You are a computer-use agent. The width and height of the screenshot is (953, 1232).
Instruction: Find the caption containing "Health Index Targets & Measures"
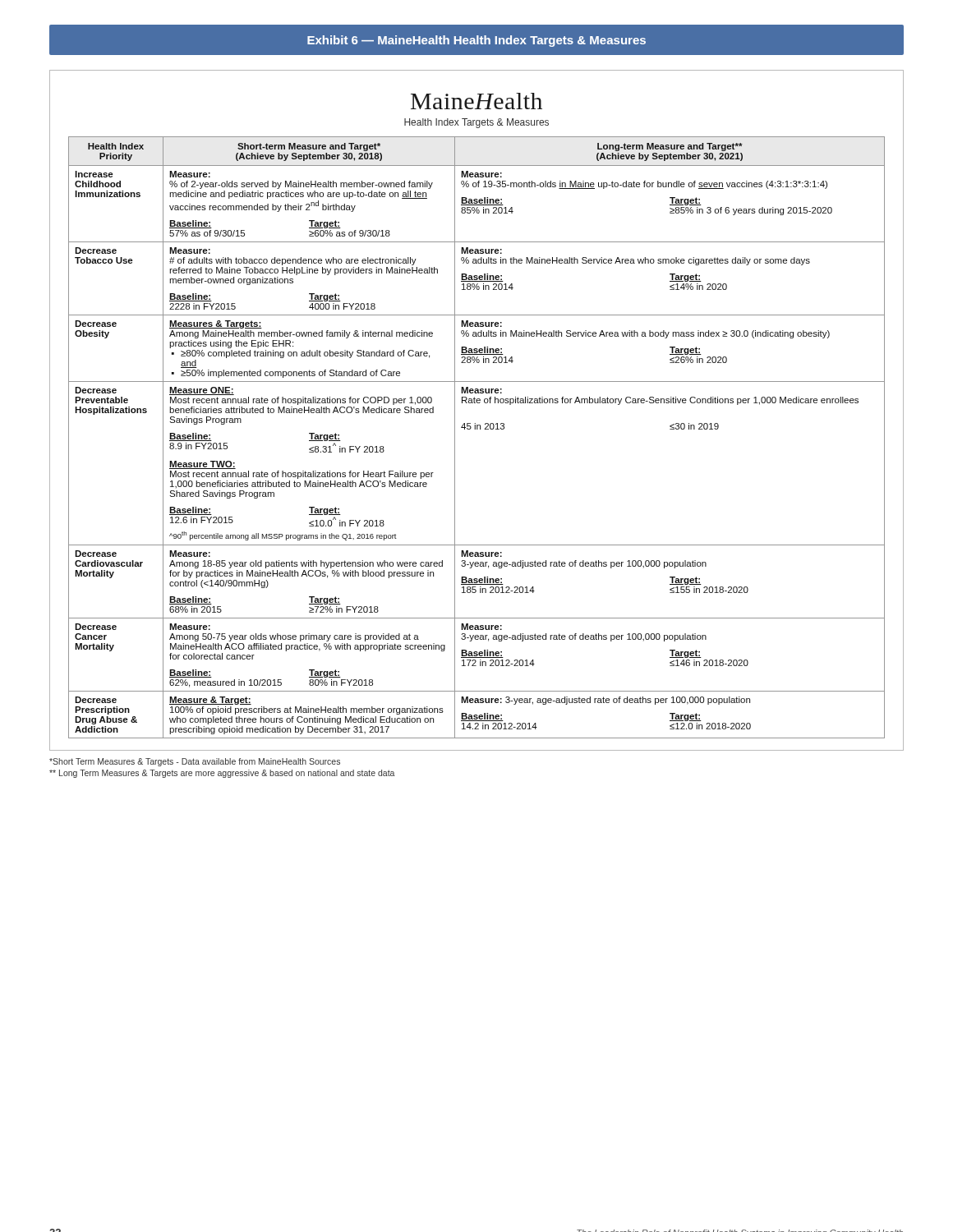[x=476, y=122]
